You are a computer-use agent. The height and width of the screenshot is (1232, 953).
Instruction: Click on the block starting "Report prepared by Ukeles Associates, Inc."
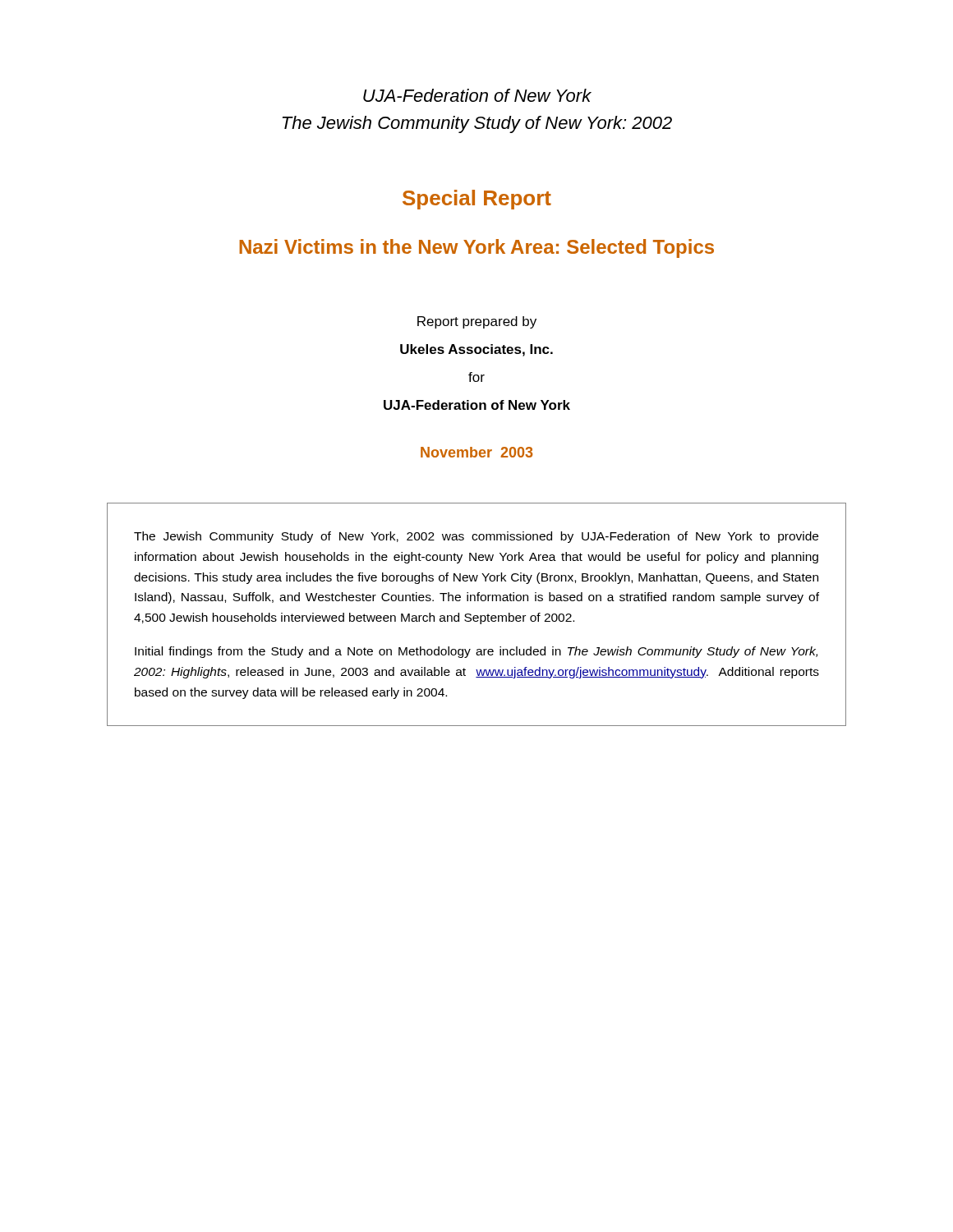476,364
